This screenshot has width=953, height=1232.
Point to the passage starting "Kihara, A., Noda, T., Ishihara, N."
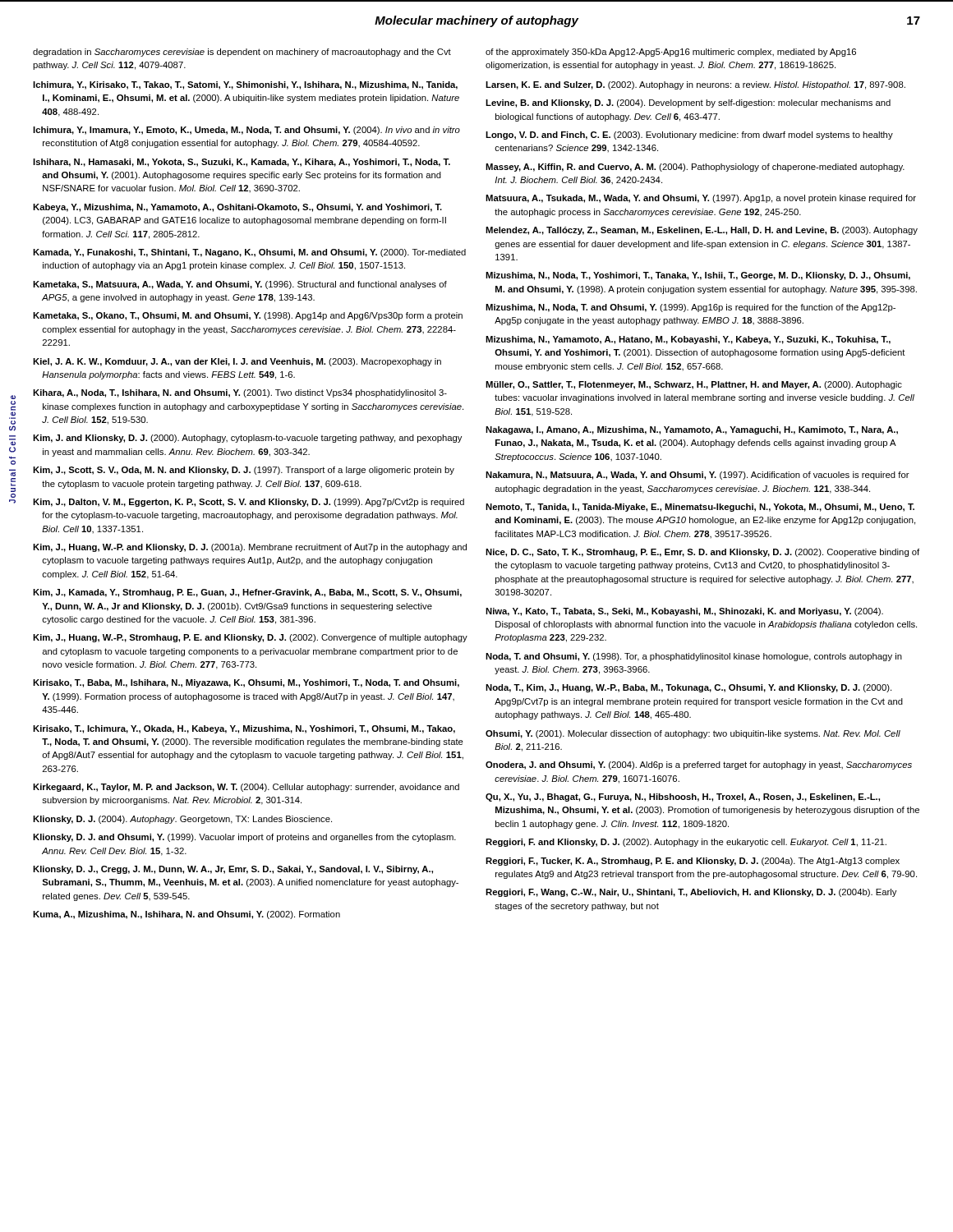tap(249, 406)
